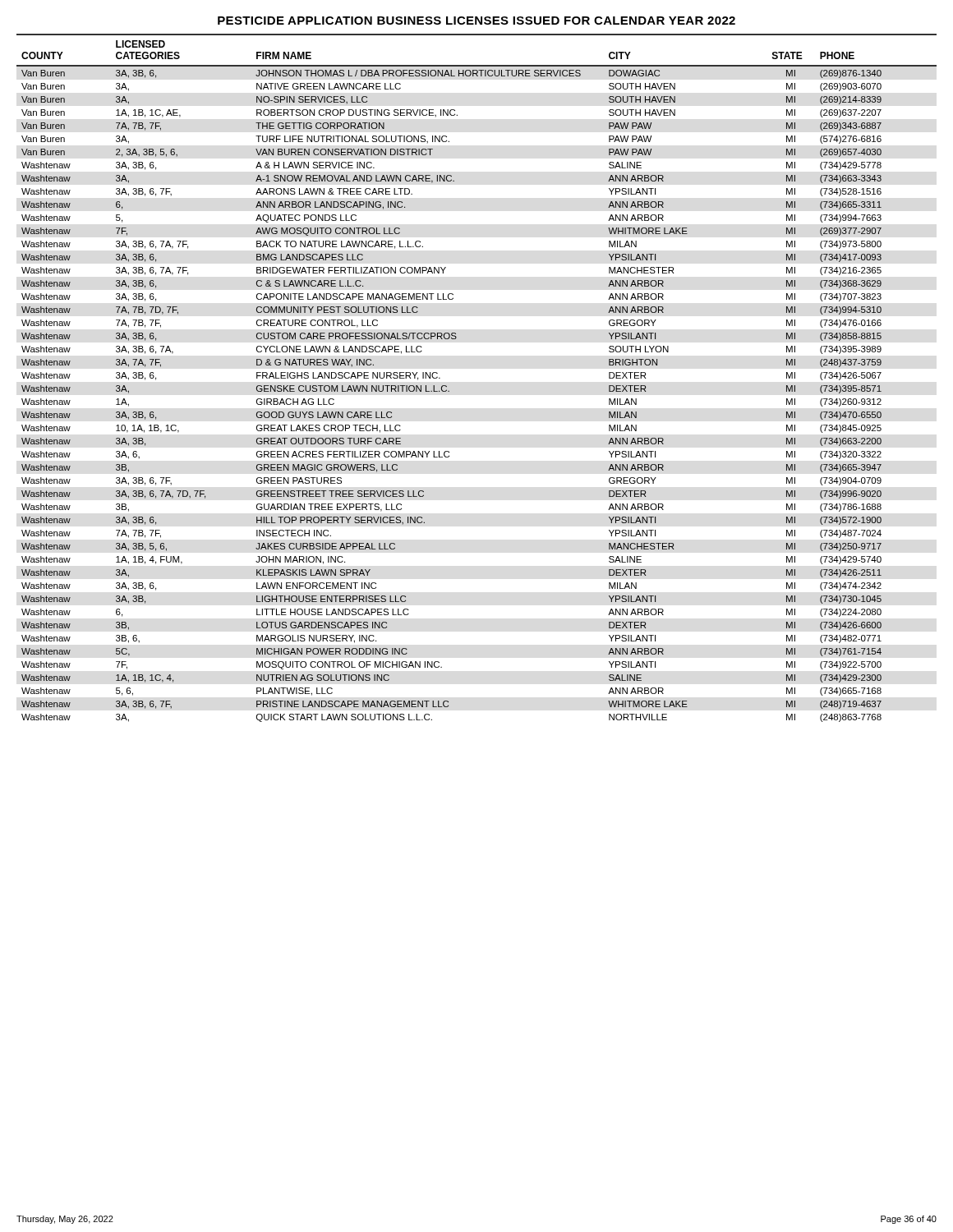This screenshot has width=953, height=1232.
Task: Find the table
Action: [x=476, y=379]
